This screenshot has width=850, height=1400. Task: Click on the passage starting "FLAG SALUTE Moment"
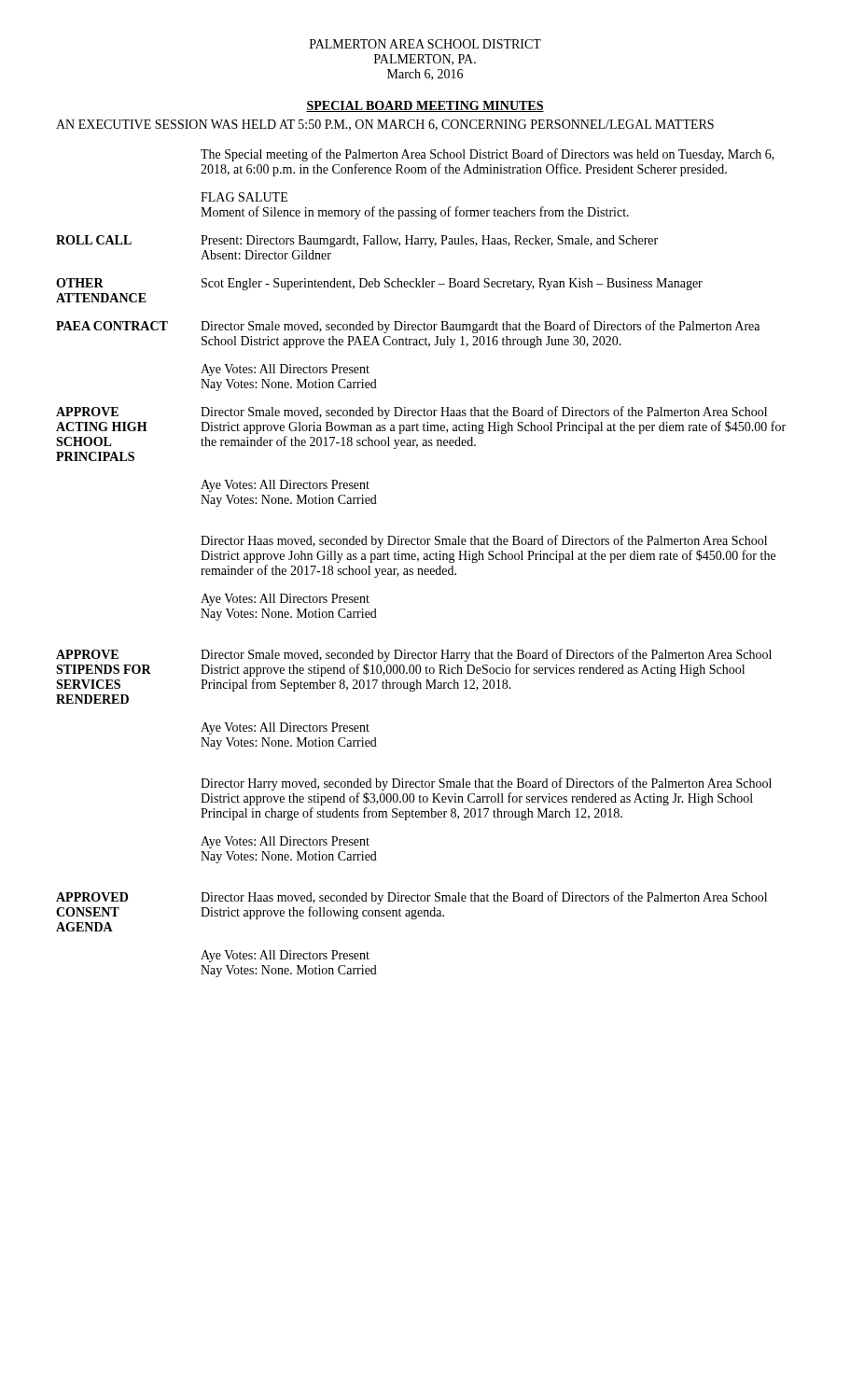[497, 205]
